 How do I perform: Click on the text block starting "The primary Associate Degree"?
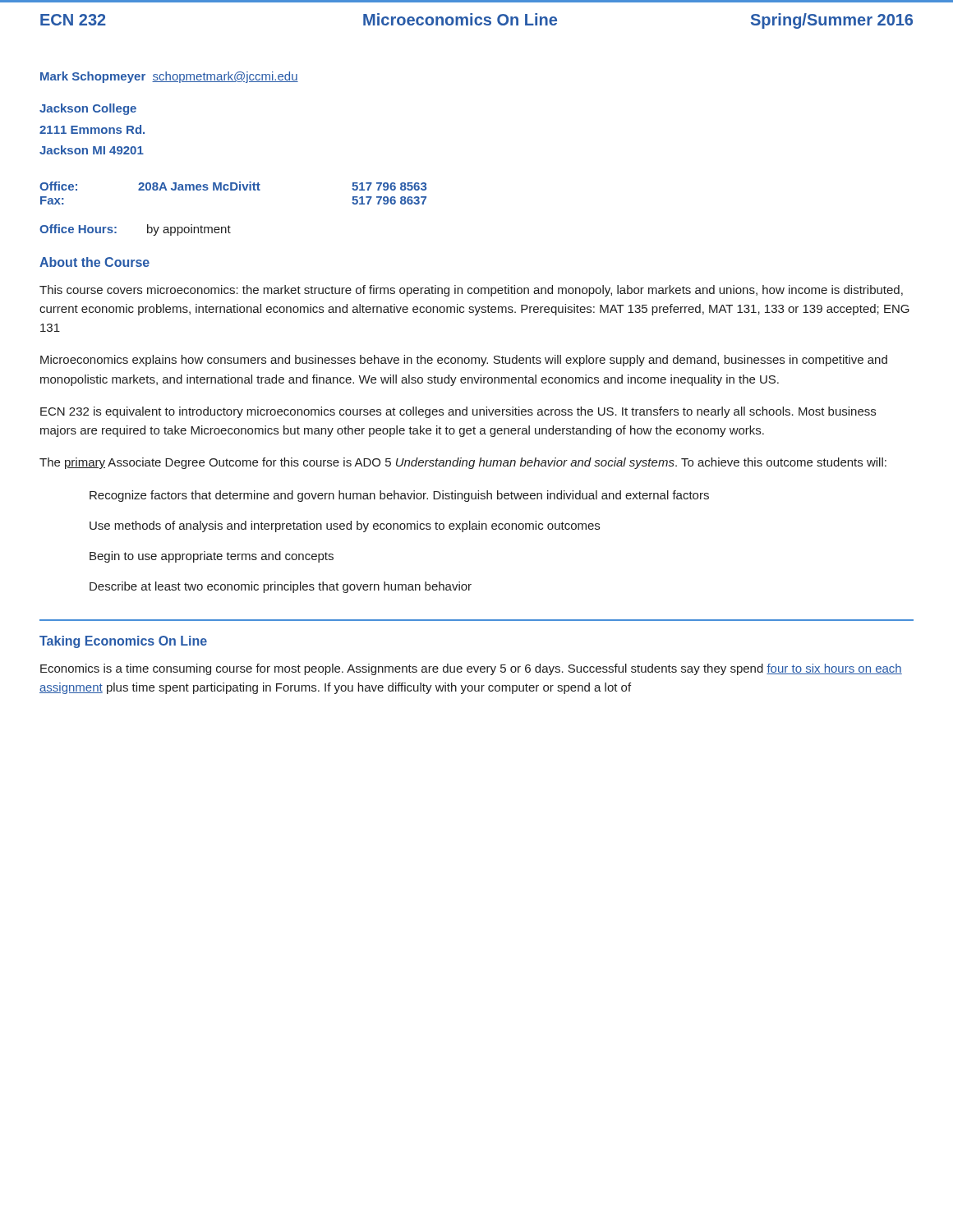[x=463, y=462]
